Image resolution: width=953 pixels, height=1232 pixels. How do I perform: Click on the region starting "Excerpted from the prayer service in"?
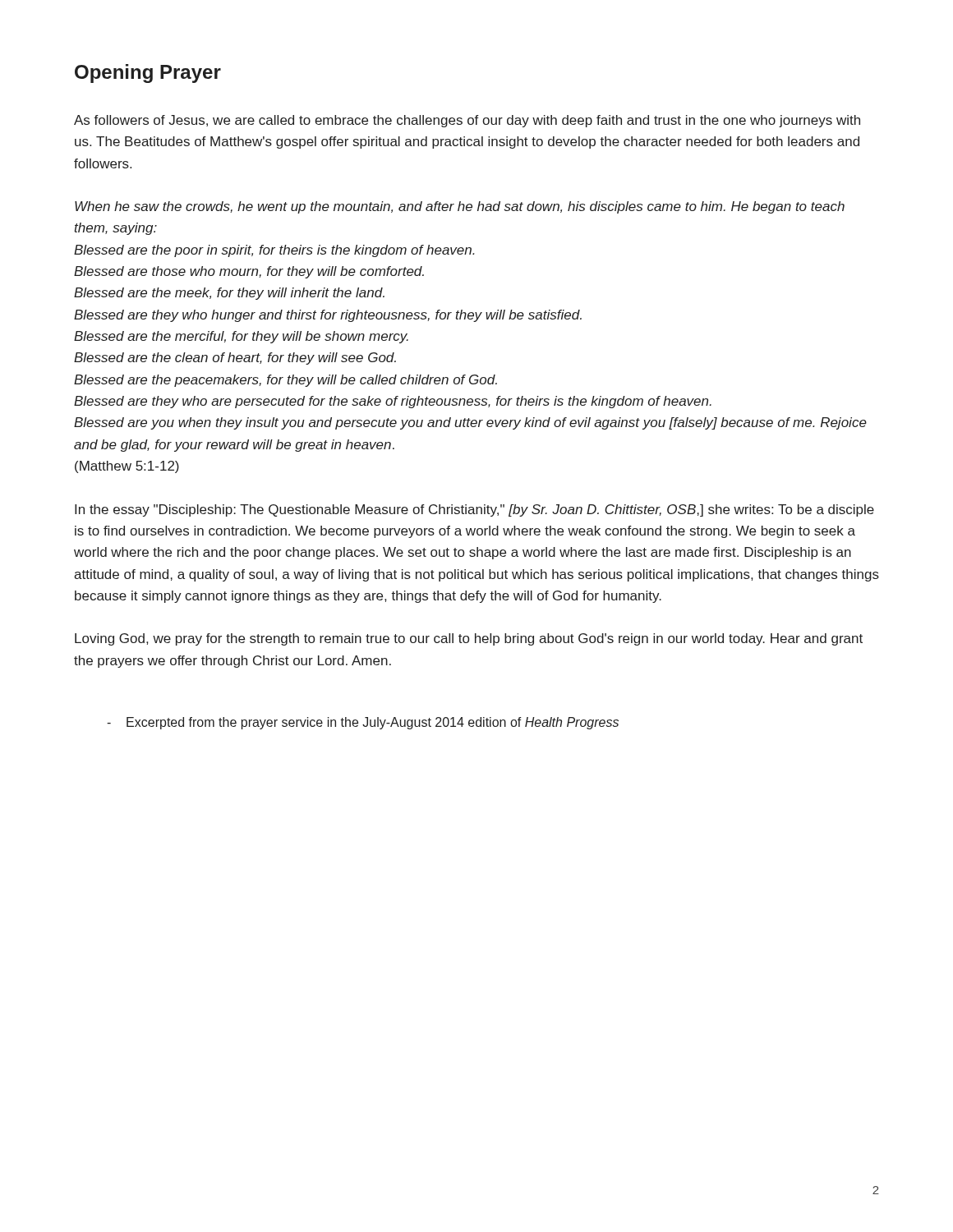tap(363, 722)
